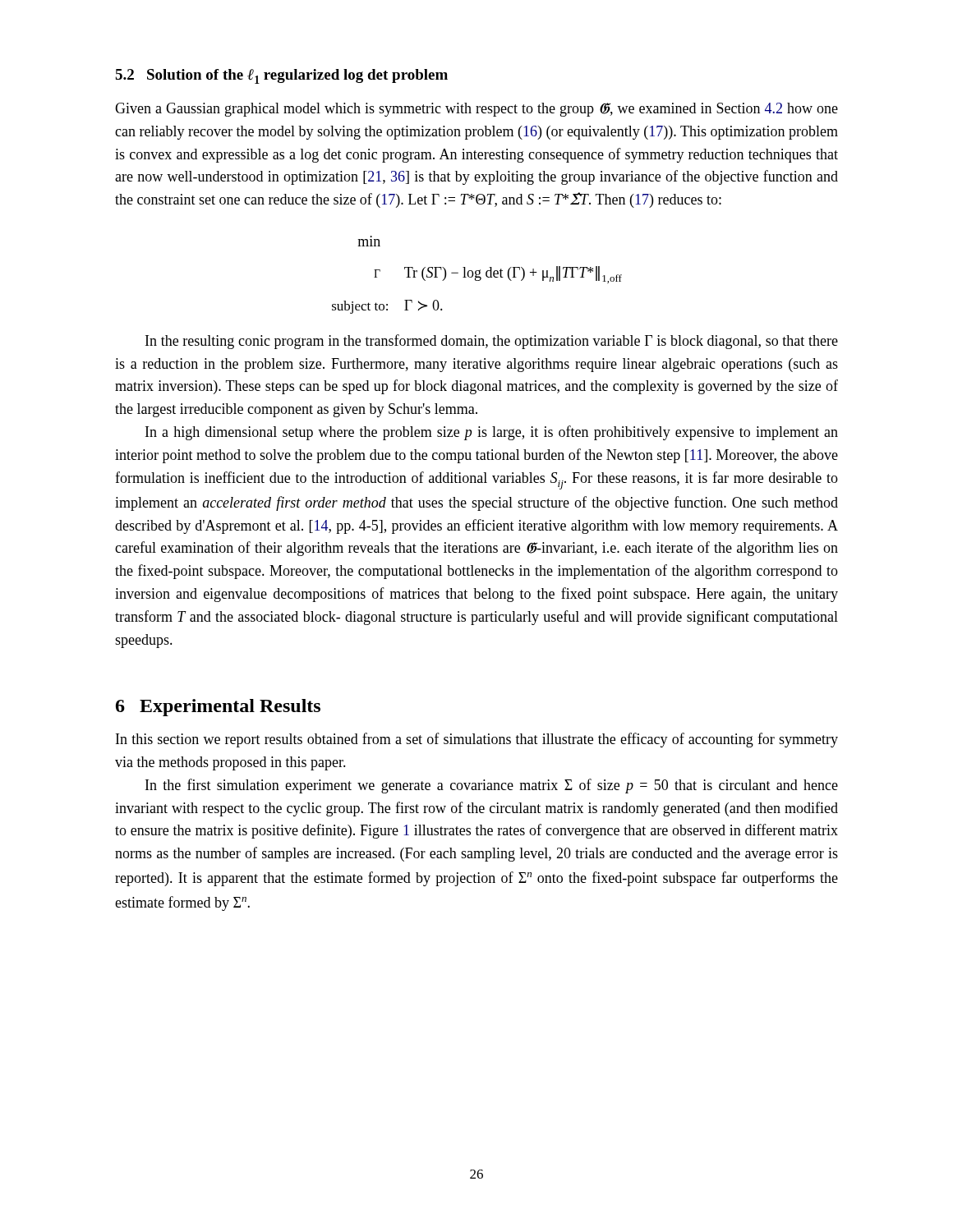Find the block on this page that starts "In the first simulation experiment we"
This screenshot has height=1232, width=953.
[x=476, y=845]
